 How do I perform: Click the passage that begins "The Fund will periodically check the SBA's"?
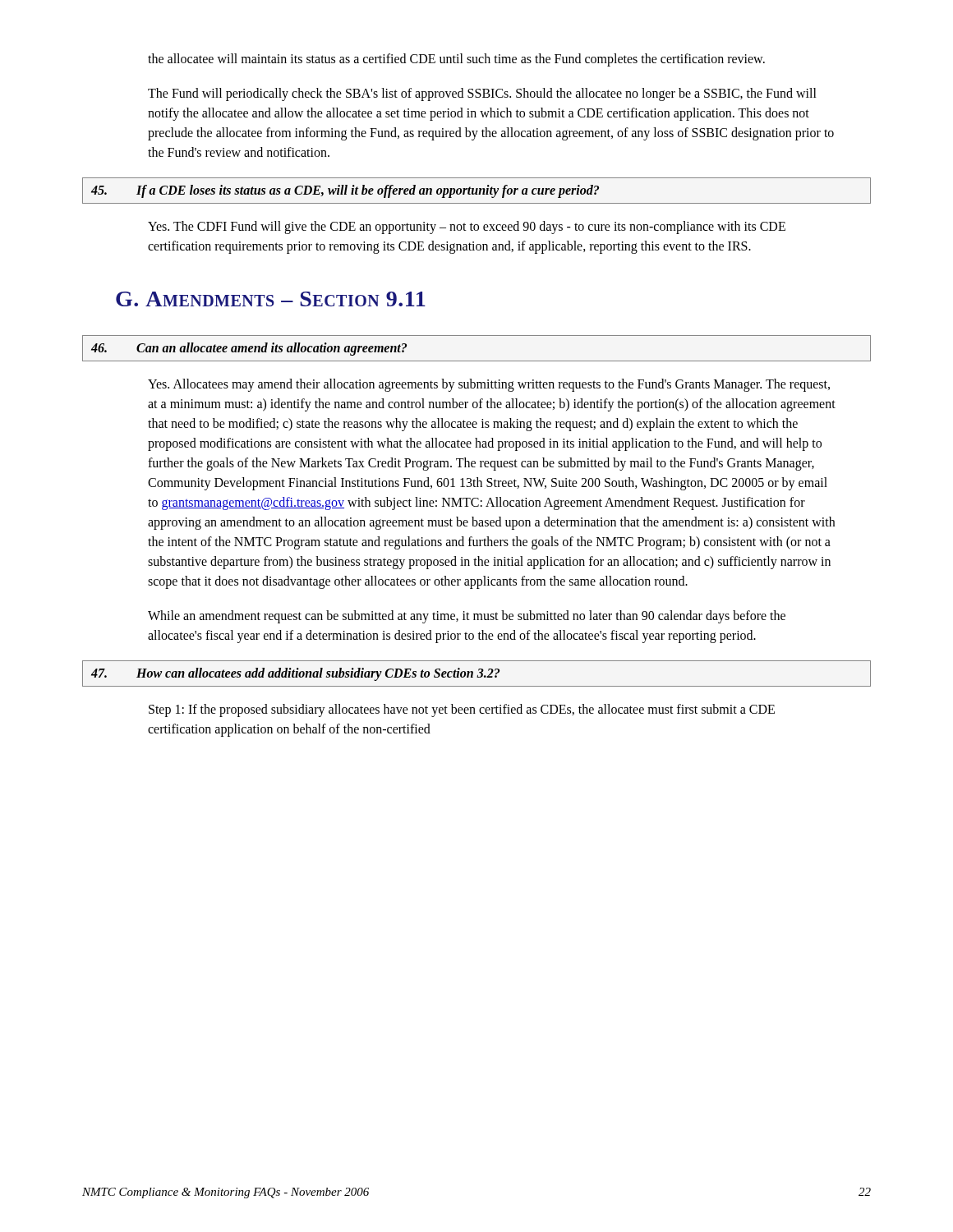[491, 123]
